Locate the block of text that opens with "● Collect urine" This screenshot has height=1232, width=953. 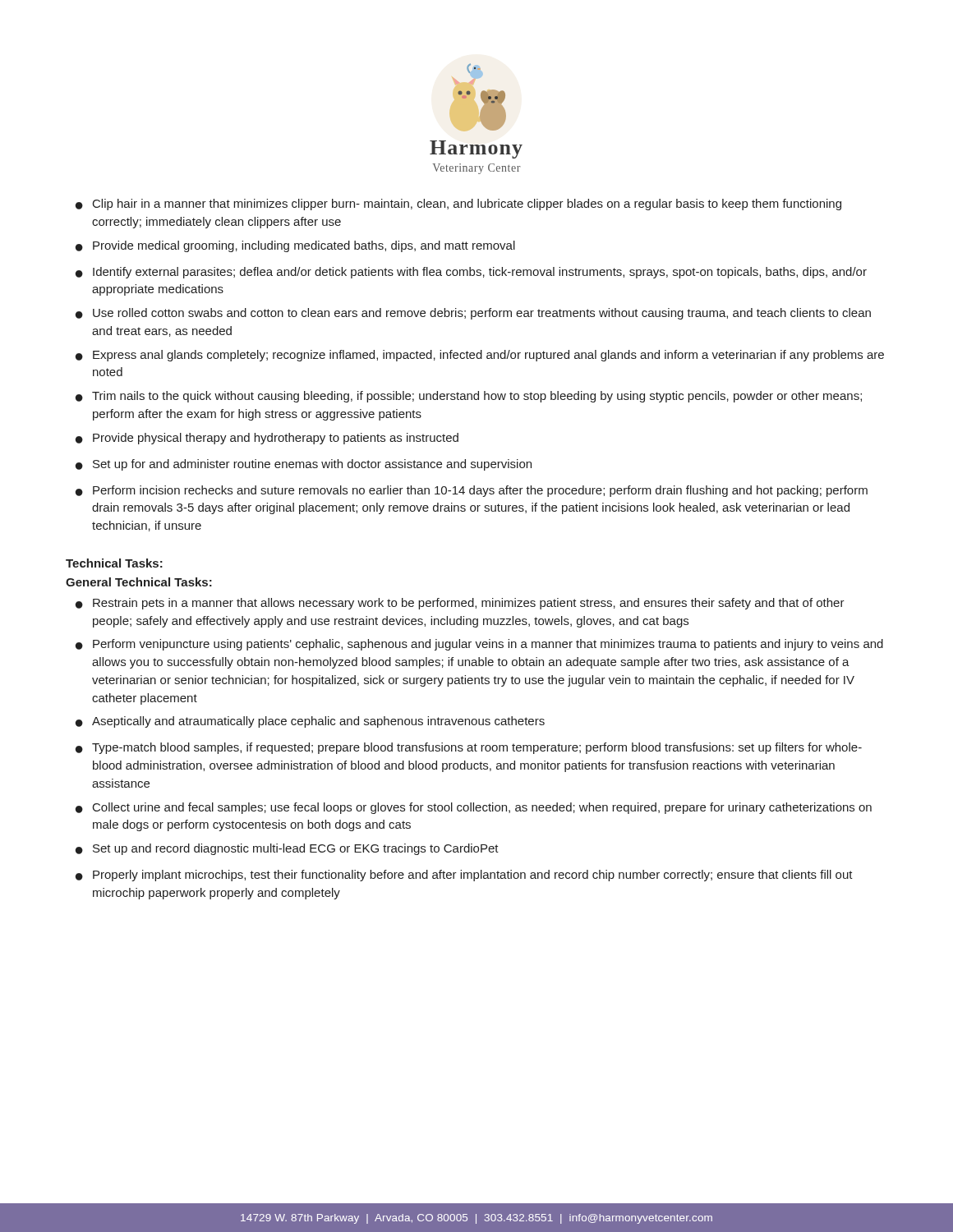pyautogui.click(x=481, y=816)
